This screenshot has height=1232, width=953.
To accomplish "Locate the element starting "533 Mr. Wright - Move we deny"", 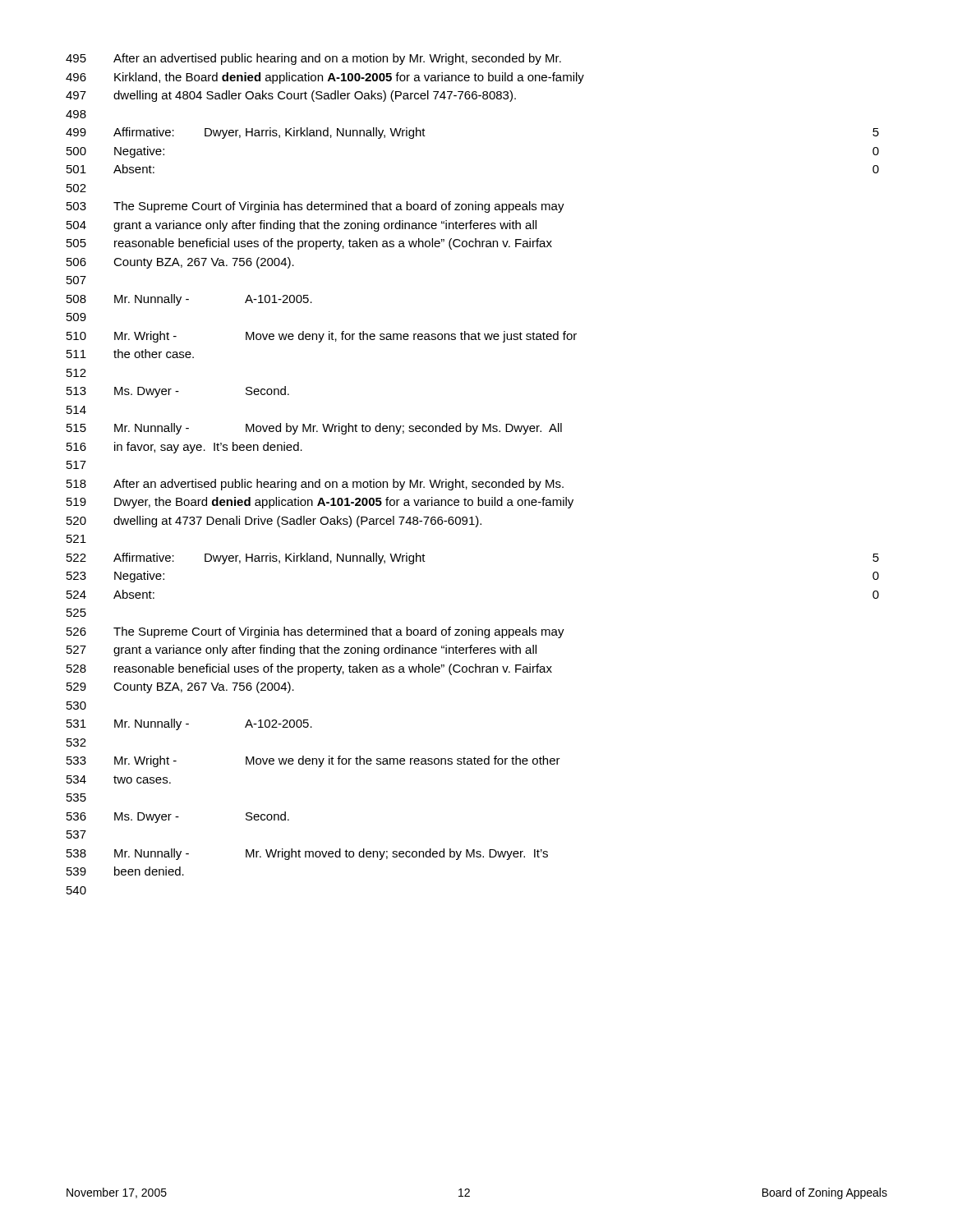I will (476, 770).
